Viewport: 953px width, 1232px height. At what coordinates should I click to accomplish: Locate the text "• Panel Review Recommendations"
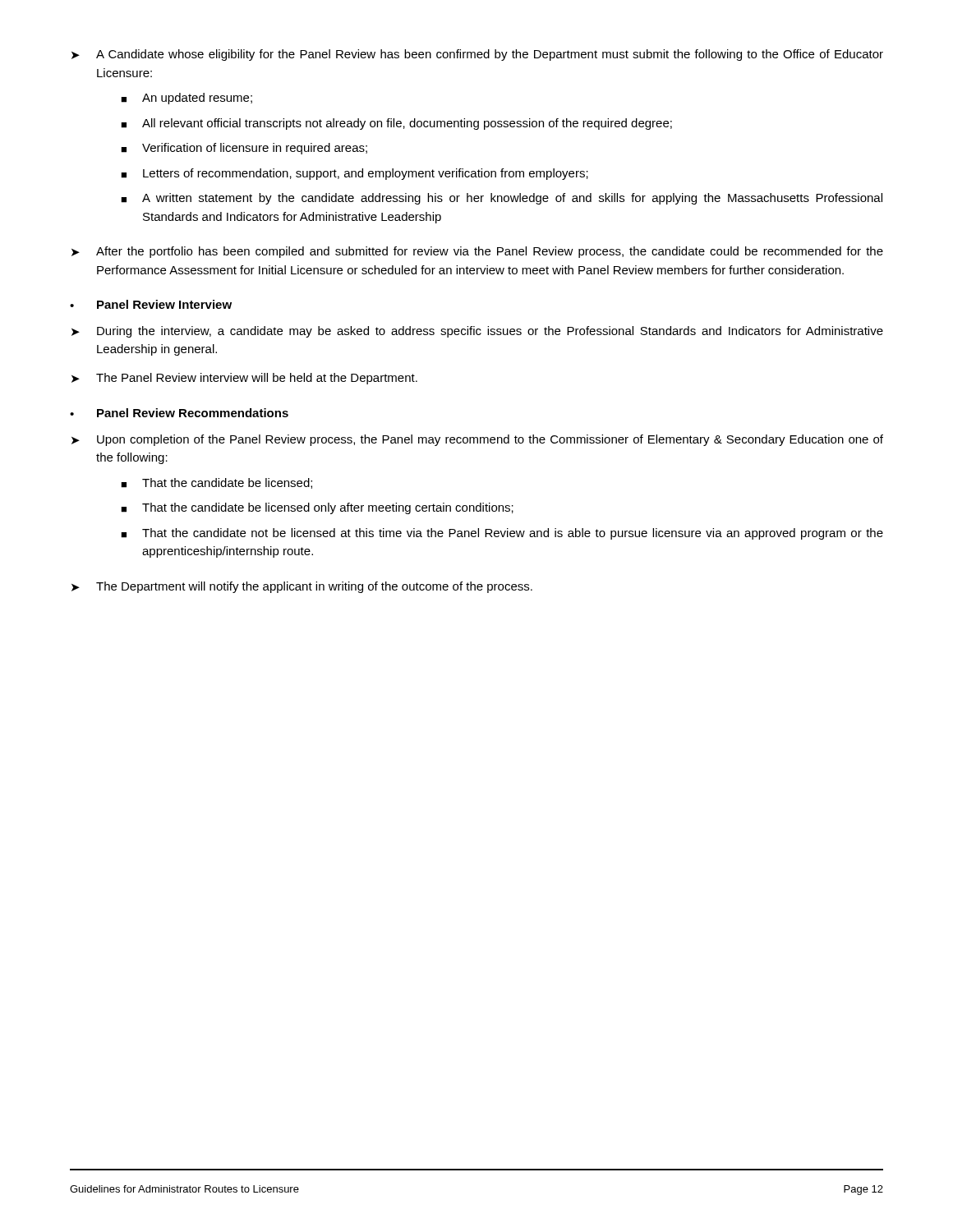(179, 414)
